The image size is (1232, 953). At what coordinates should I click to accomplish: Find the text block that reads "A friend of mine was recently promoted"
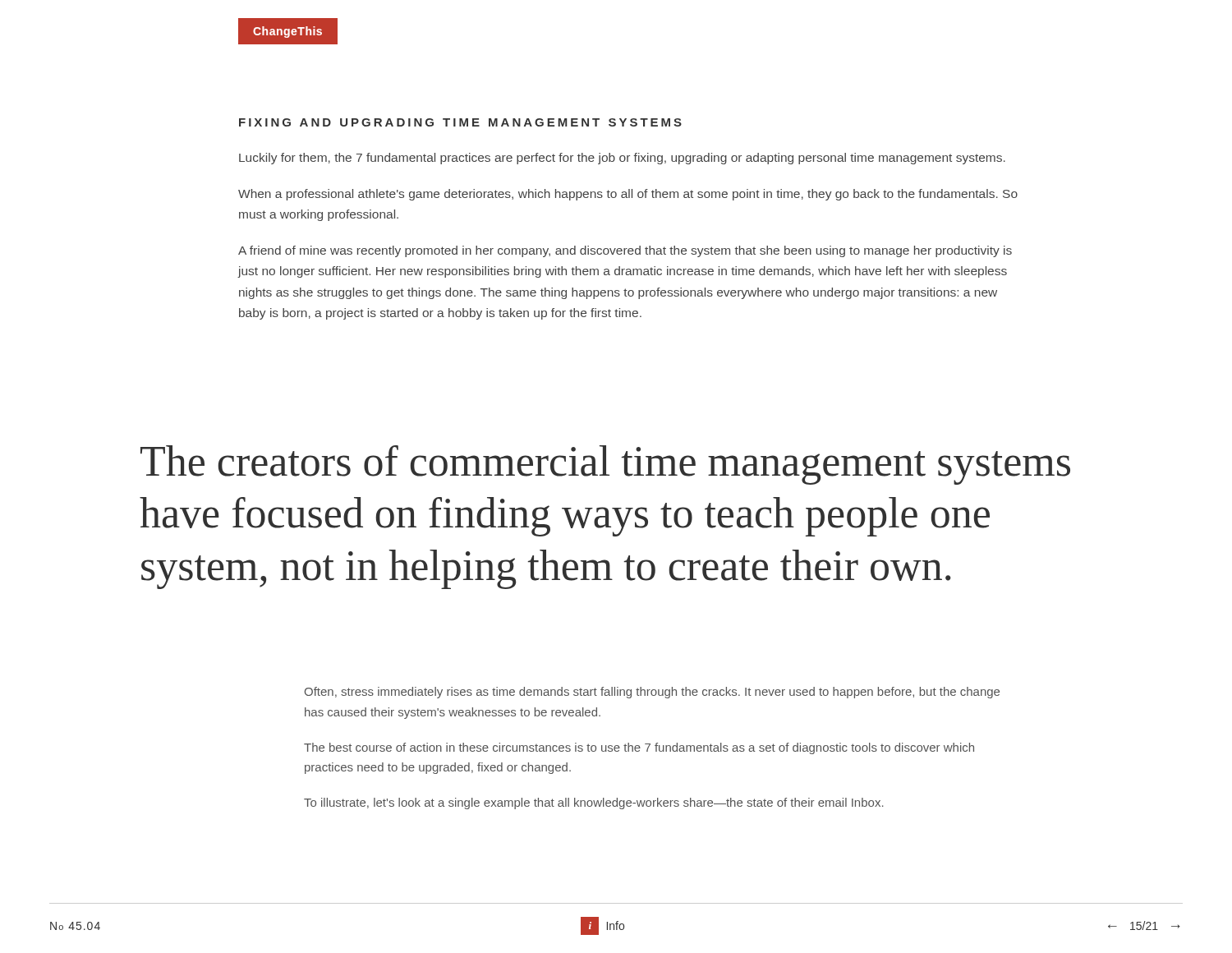625,281
